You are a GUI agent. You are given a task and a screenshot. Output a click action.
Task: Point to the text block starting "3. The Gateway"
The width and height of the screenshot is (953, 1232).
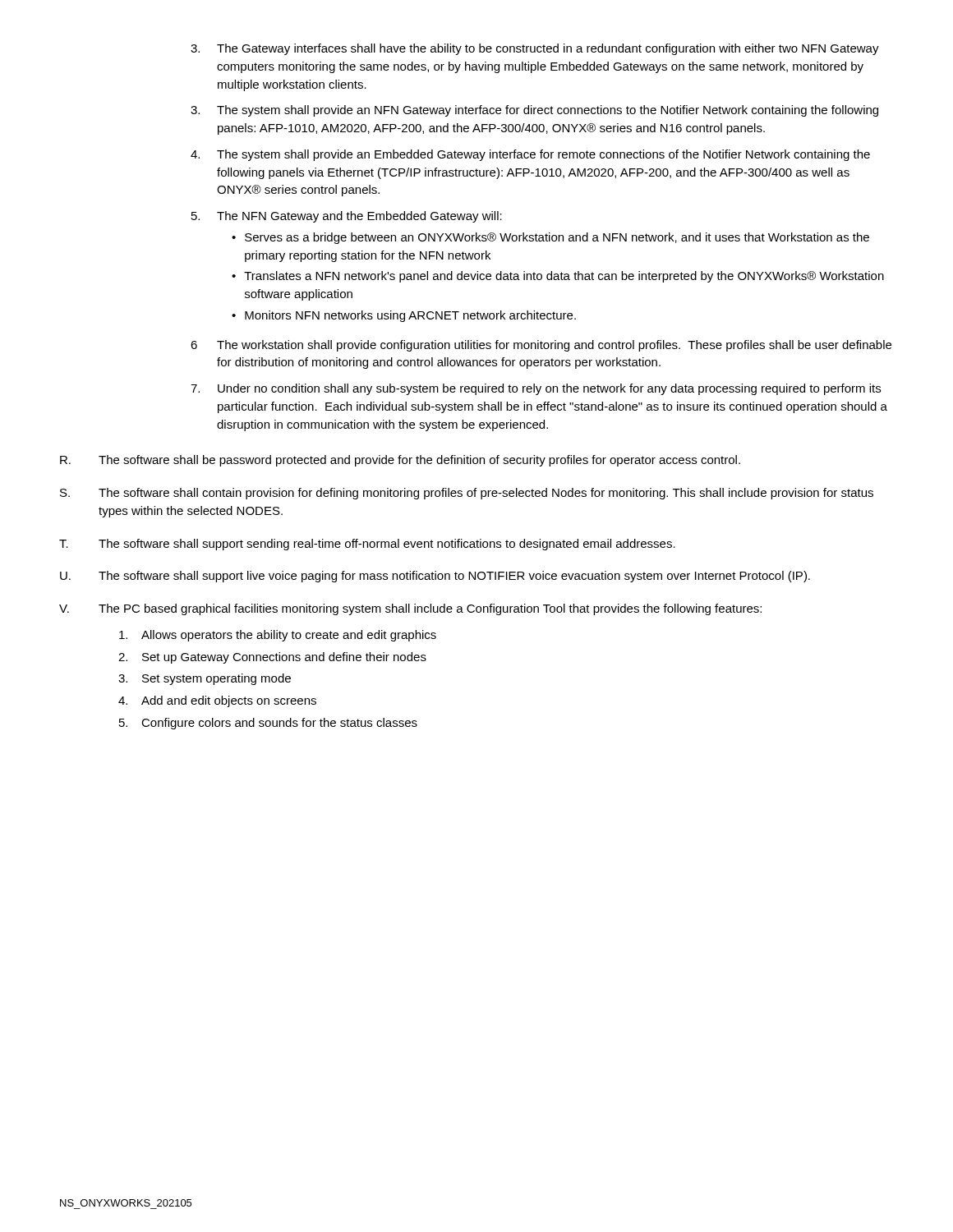click(x=542, y=66)
